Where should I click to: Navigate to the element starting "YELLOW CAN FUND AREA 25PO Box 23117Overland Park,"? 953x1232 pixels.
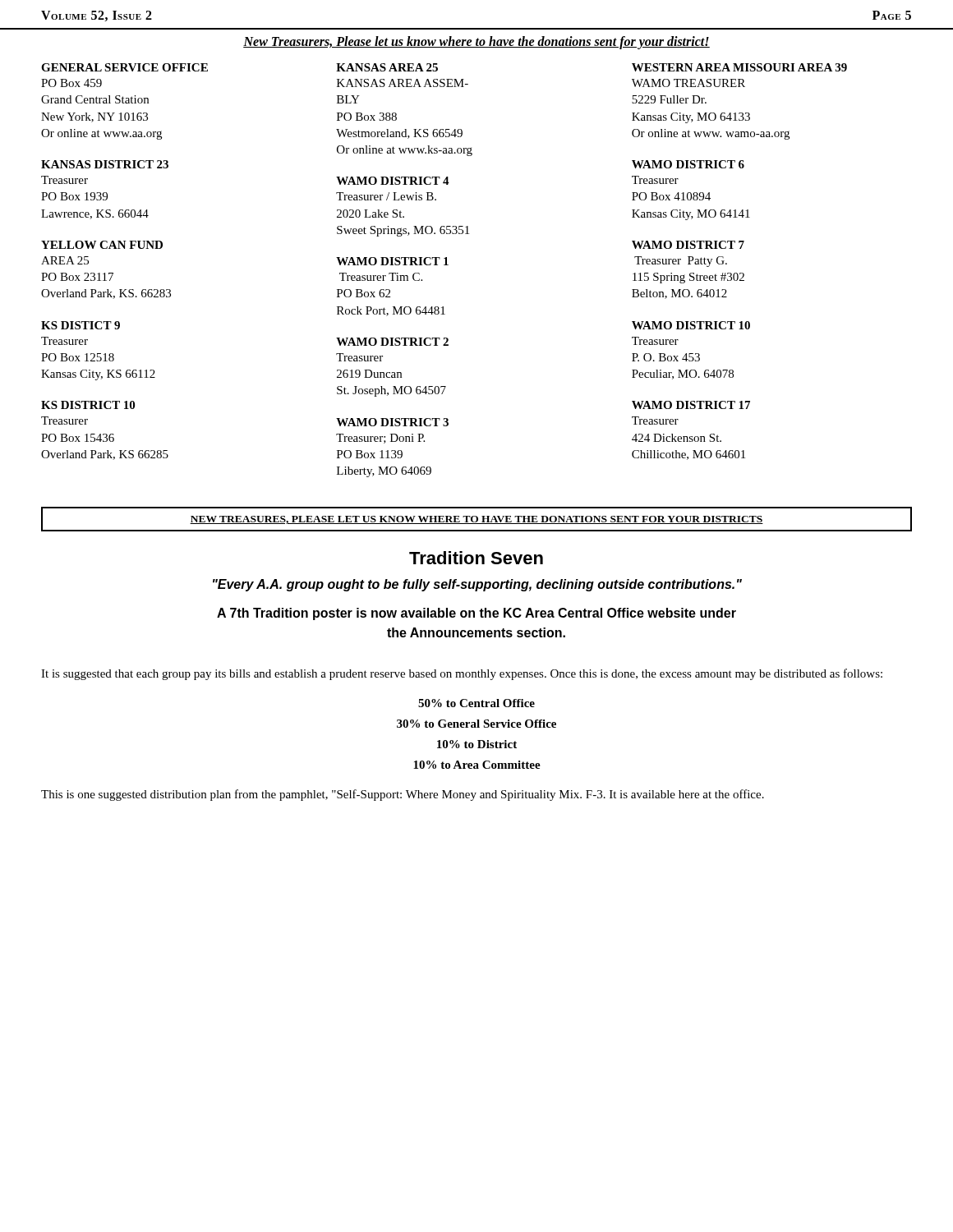tap(102, 245)
